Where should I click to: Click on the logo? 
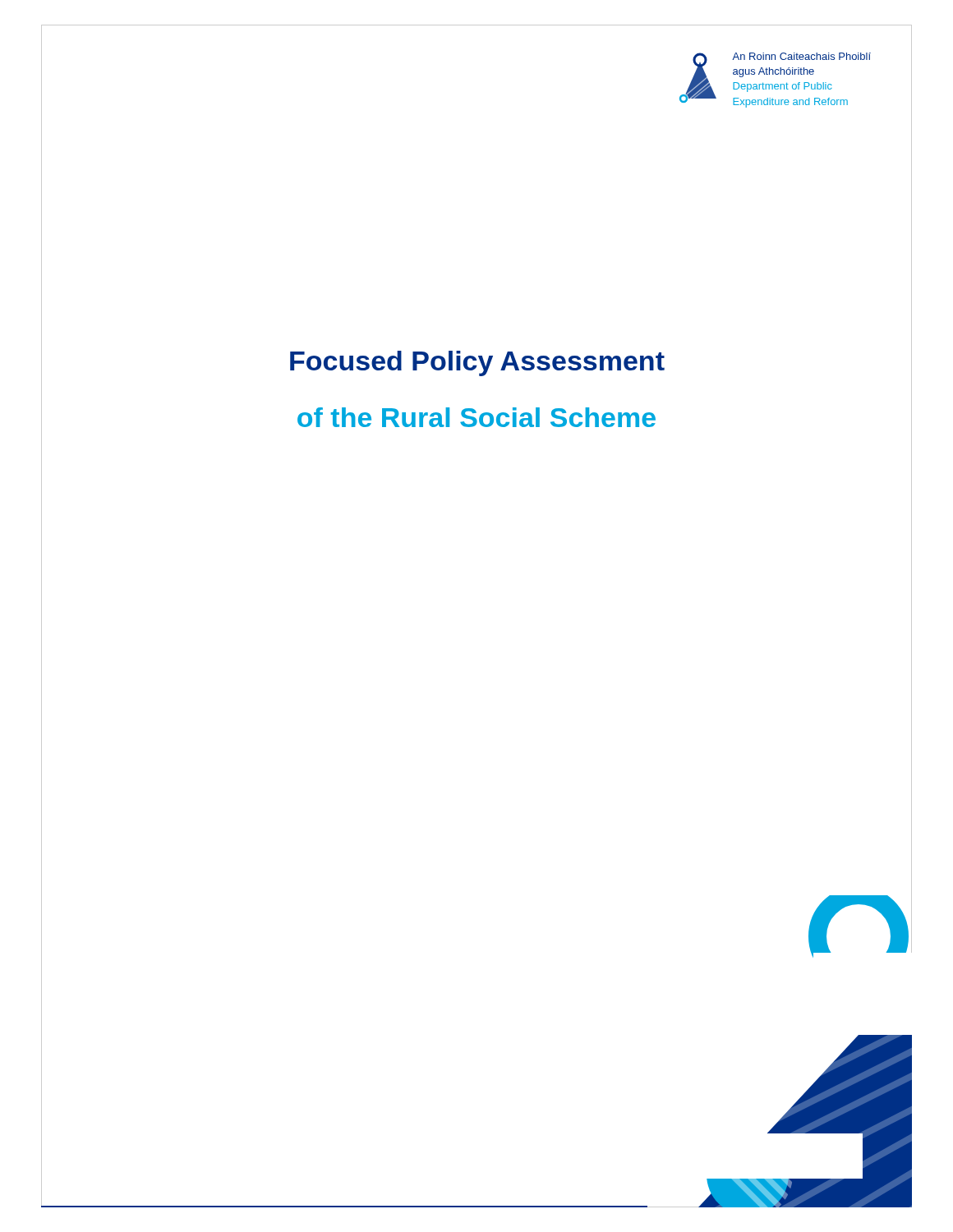773,79
